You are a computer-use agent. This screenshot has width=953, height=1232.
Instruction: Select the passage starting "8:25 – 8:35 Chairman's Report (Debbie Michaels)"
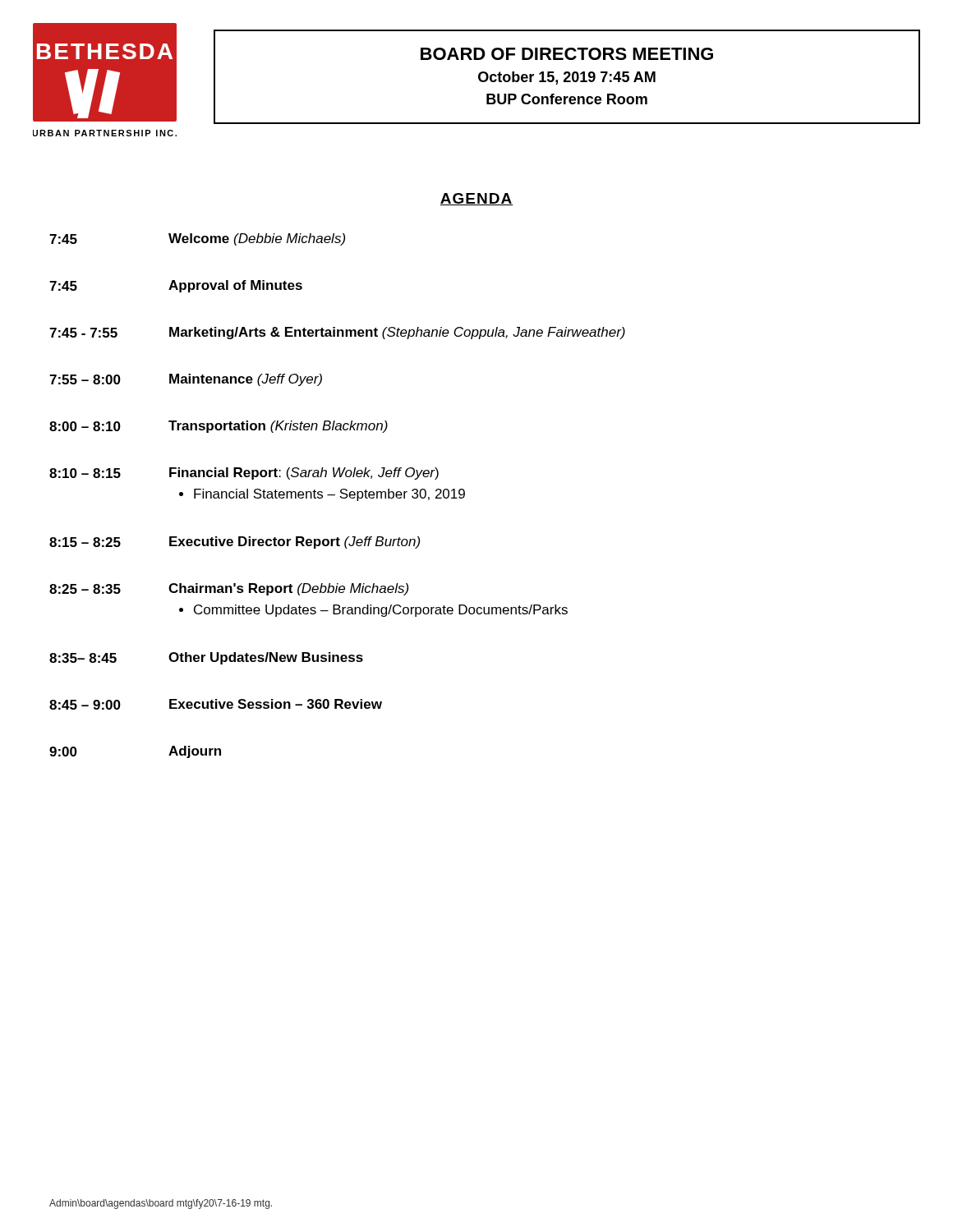(x=476, y=600)
